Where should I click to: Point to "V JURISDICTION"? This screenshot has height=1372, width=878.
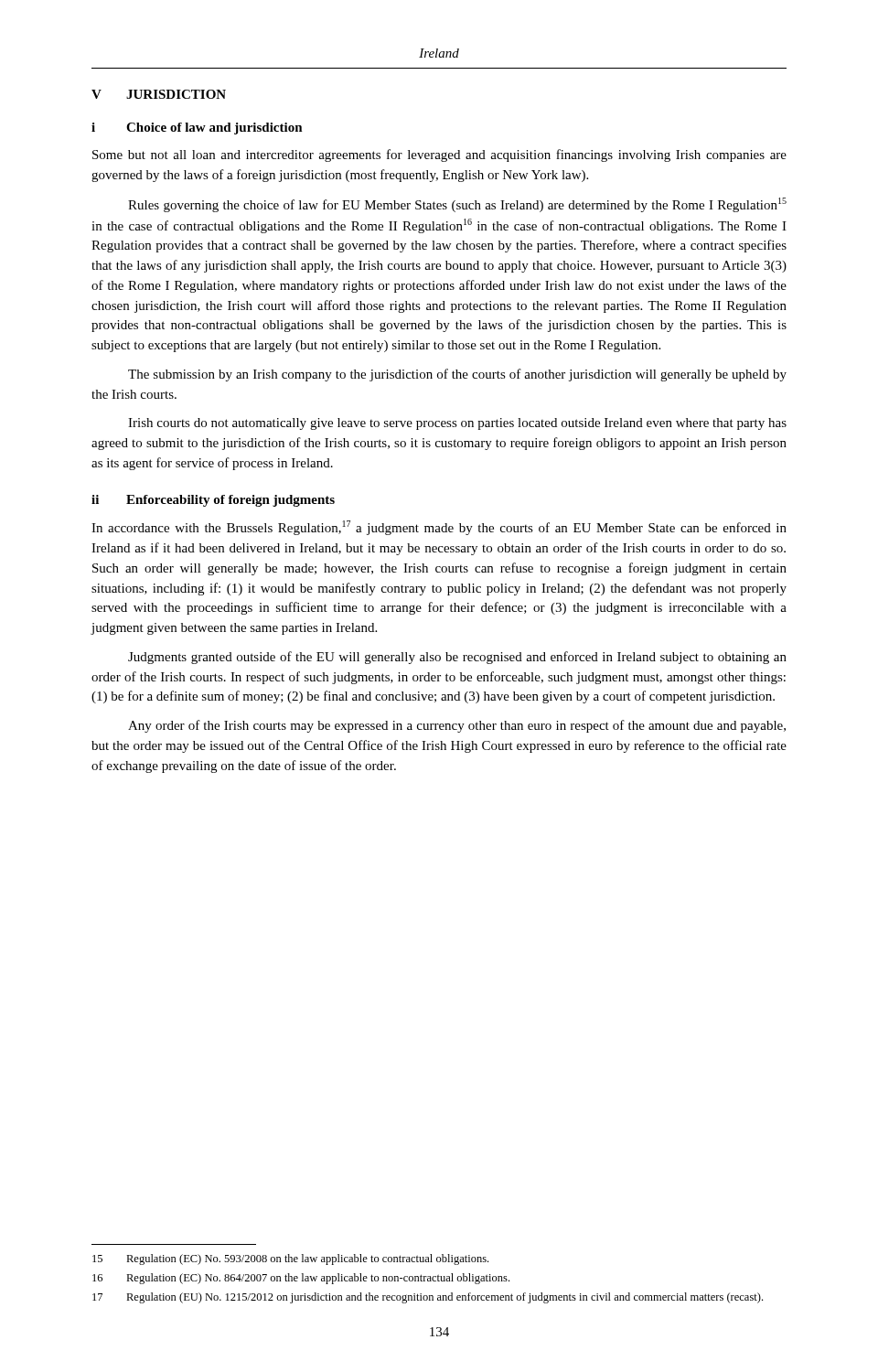[x=159, y=95]
